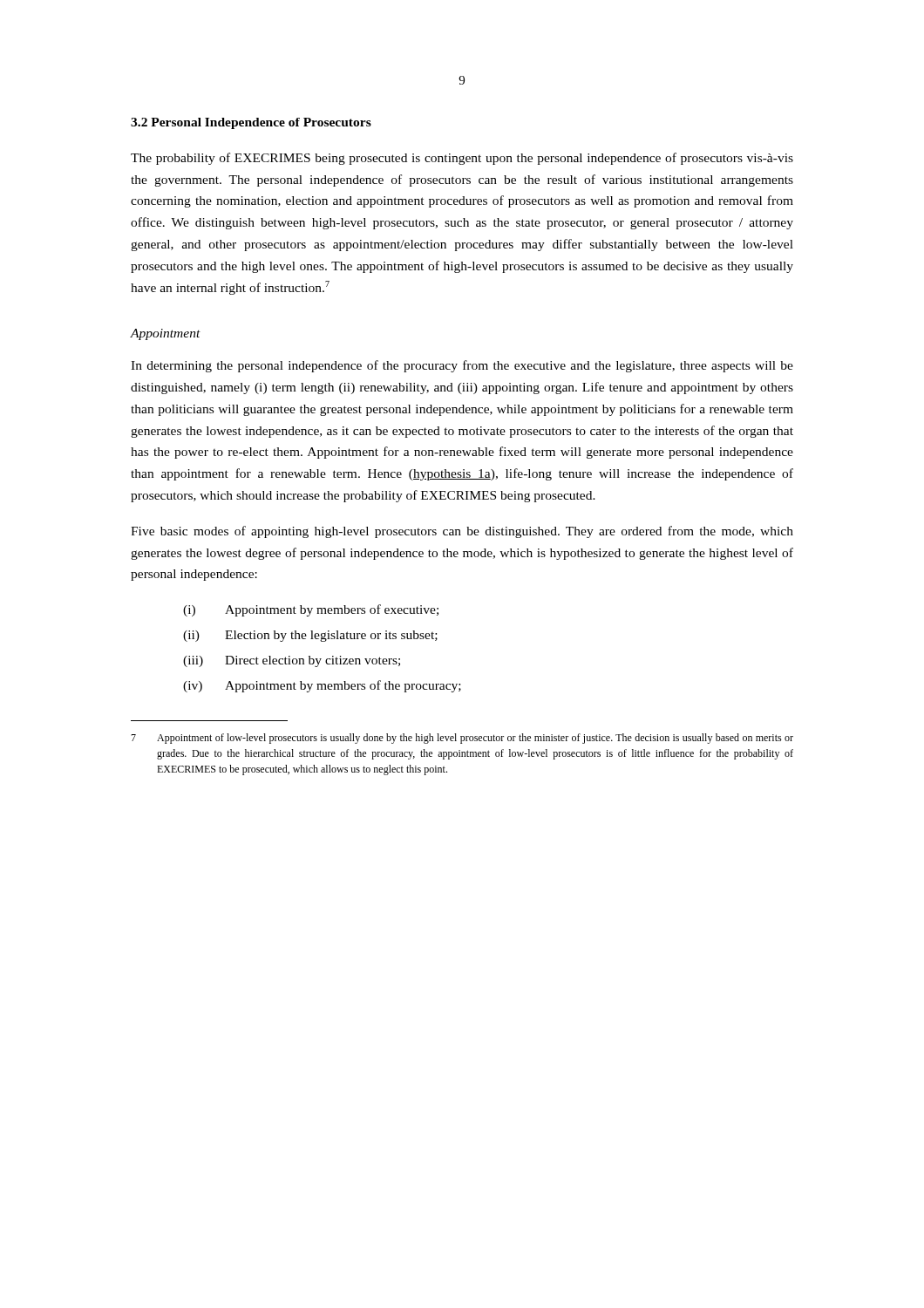Find the text block that says "Five basic modes of appointing high-level prosecutors"
This screenshot has width=924, height=1308.
click(462, 552)
